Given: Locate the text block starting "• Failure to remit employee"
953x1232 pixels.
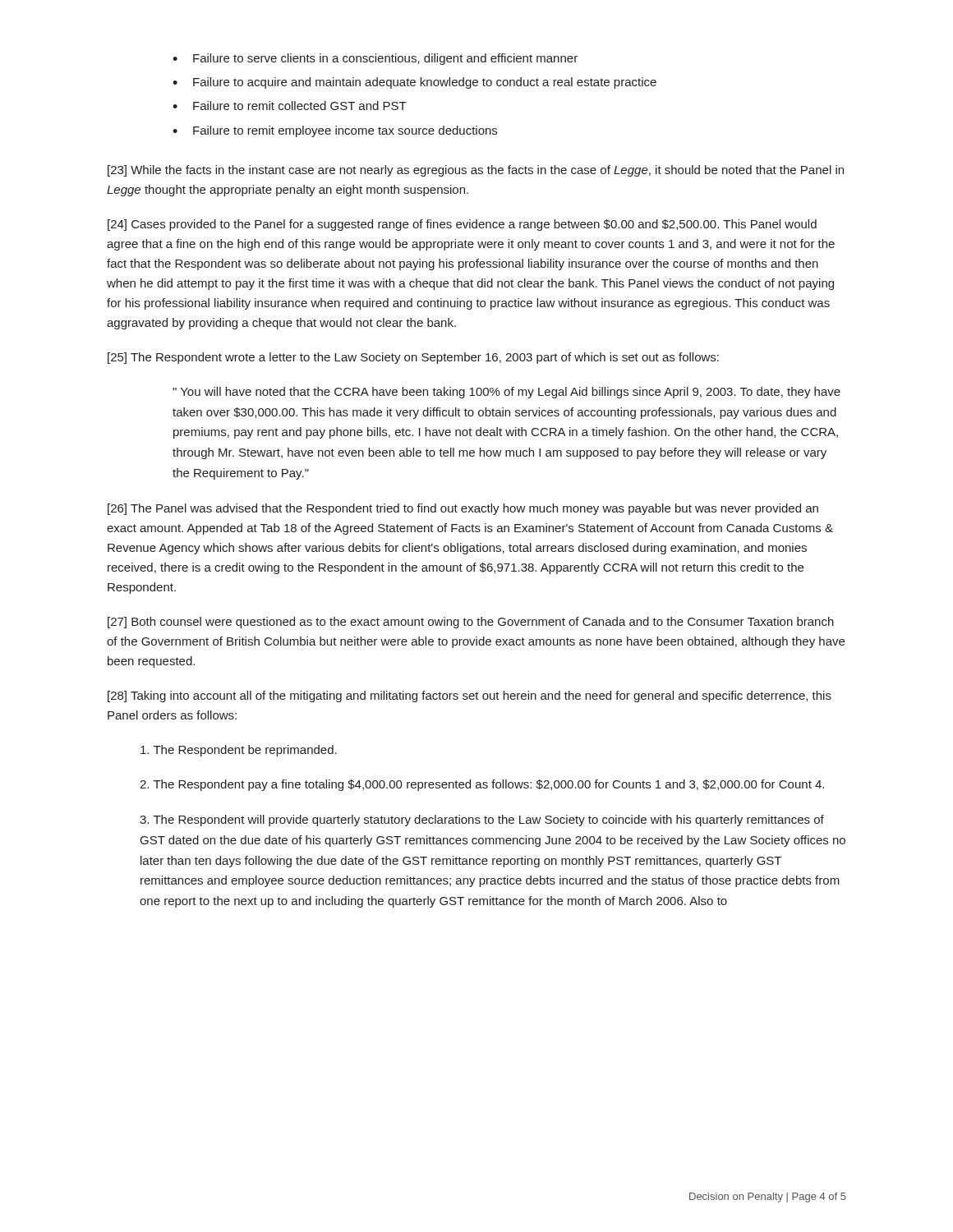Looking at the screenshot, I should point(335,132).
